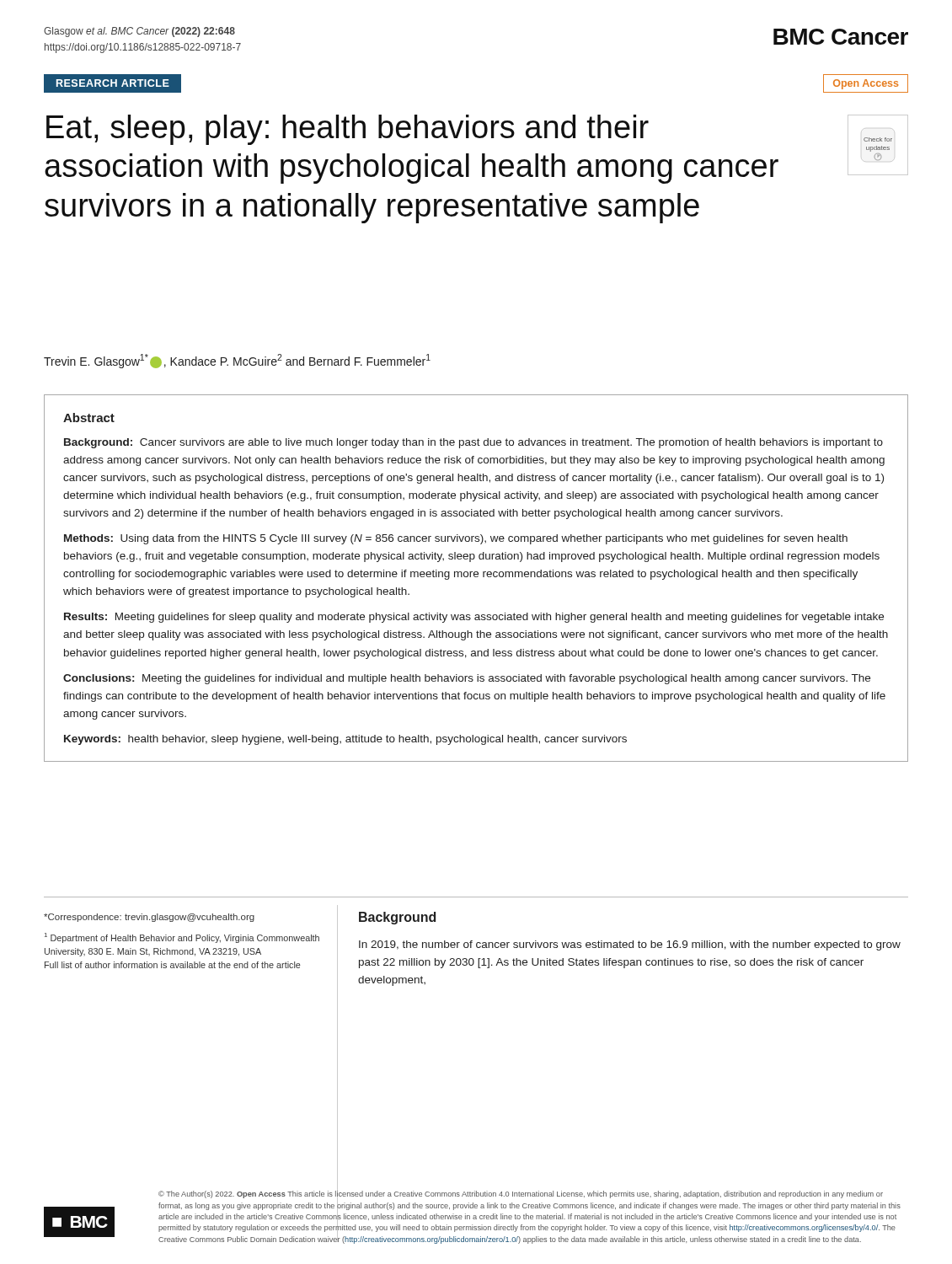Locate a table

click(x=476, y=578)
